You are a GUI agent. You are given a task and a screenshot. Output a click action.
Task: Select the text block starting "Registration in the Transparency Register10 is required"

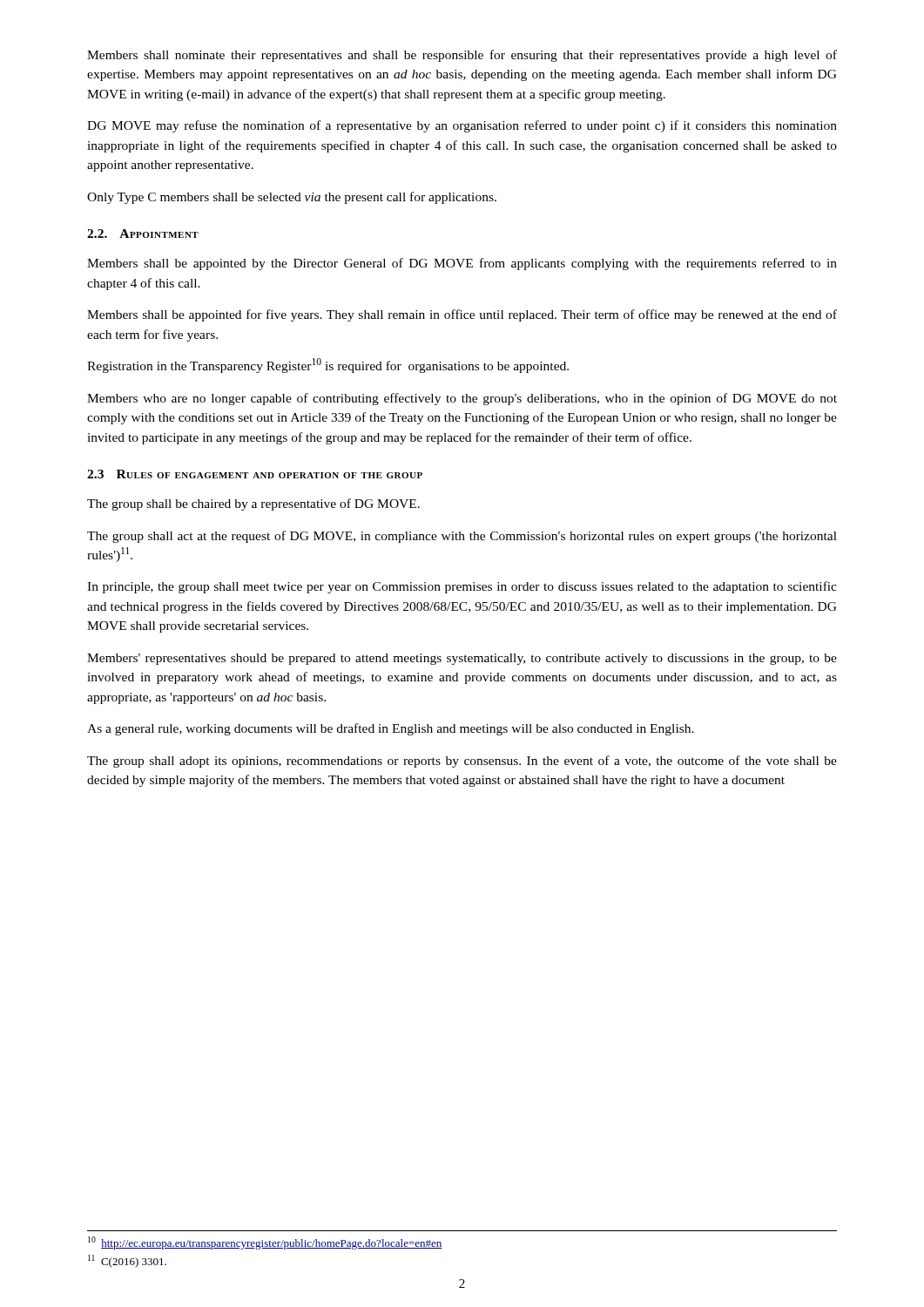[x=462, y=366]
